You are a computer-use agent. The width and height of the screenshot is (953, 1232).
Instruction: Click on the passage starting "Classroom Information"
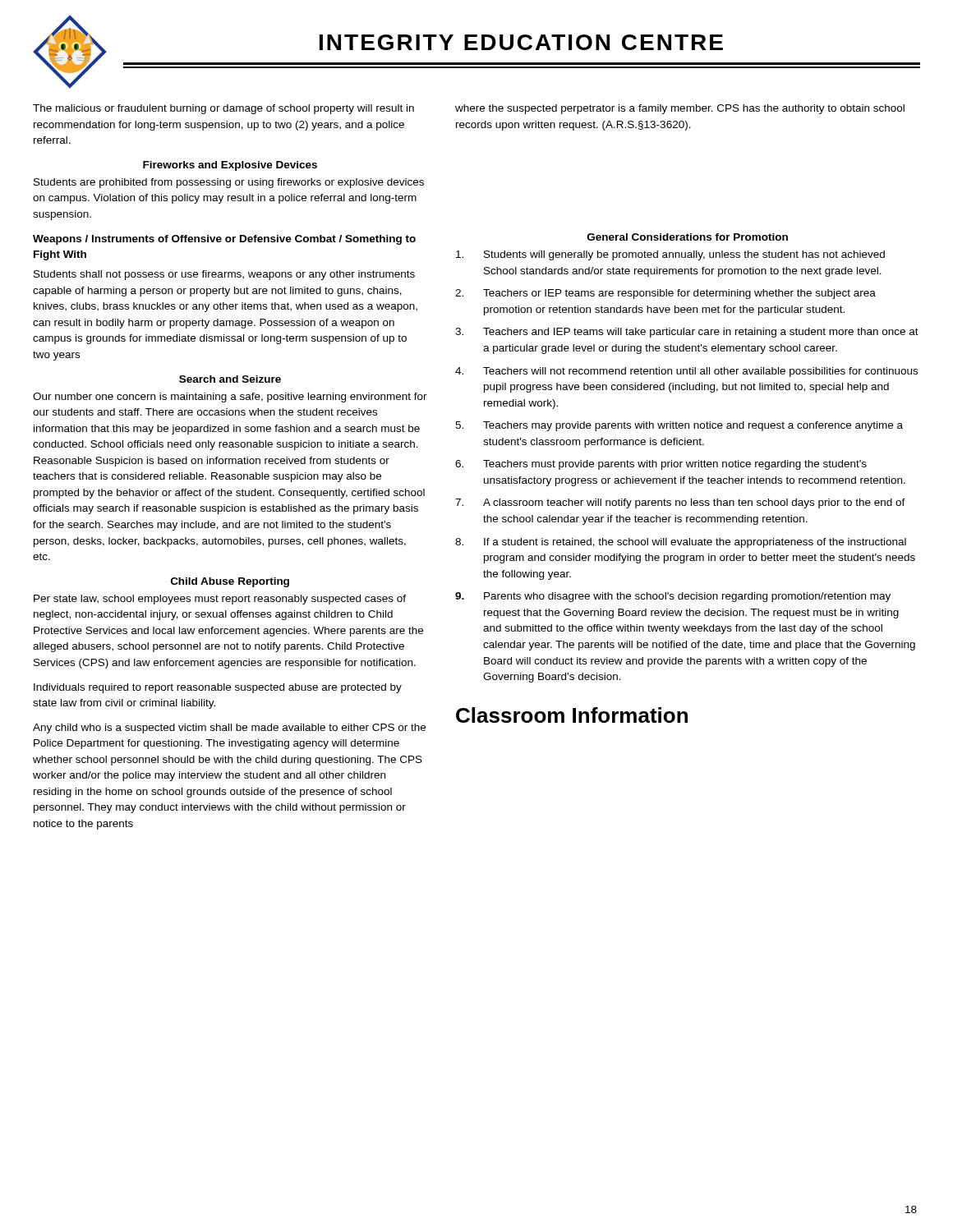572,715
